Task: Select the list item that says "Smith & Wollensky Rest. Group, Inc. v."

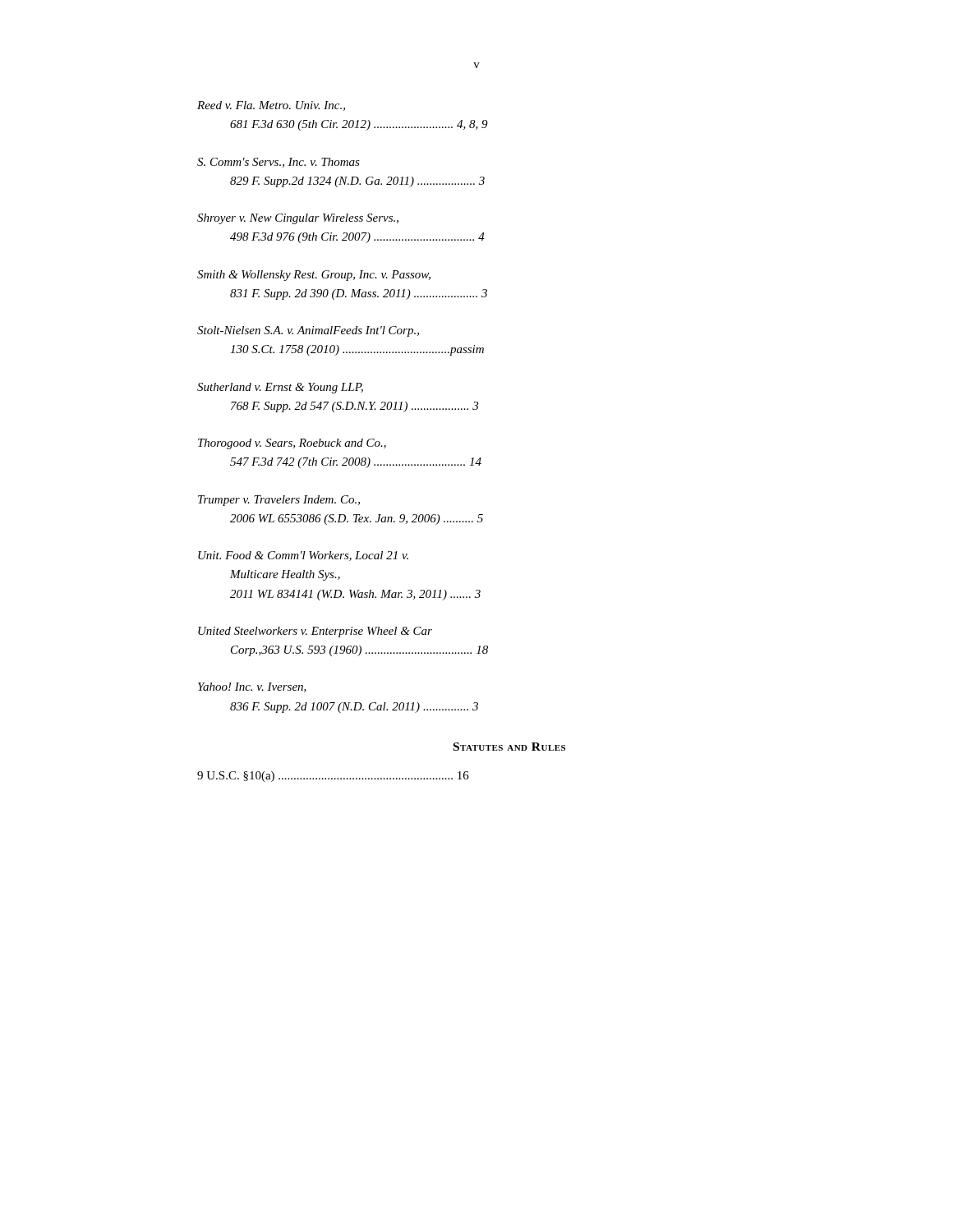Action: [x=314, y=276]
